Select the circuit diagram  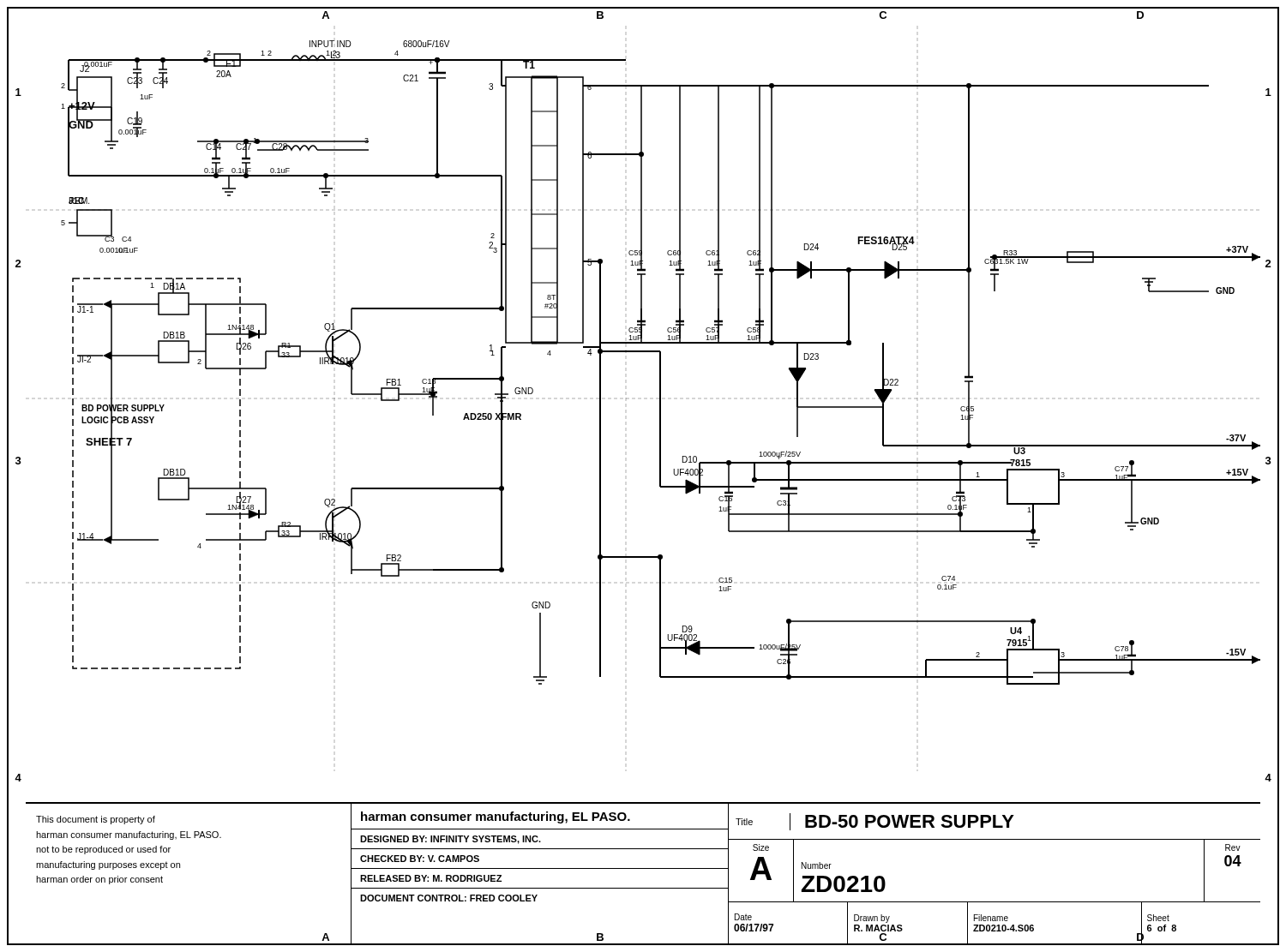pyautogui.click(x=643, y=411)
